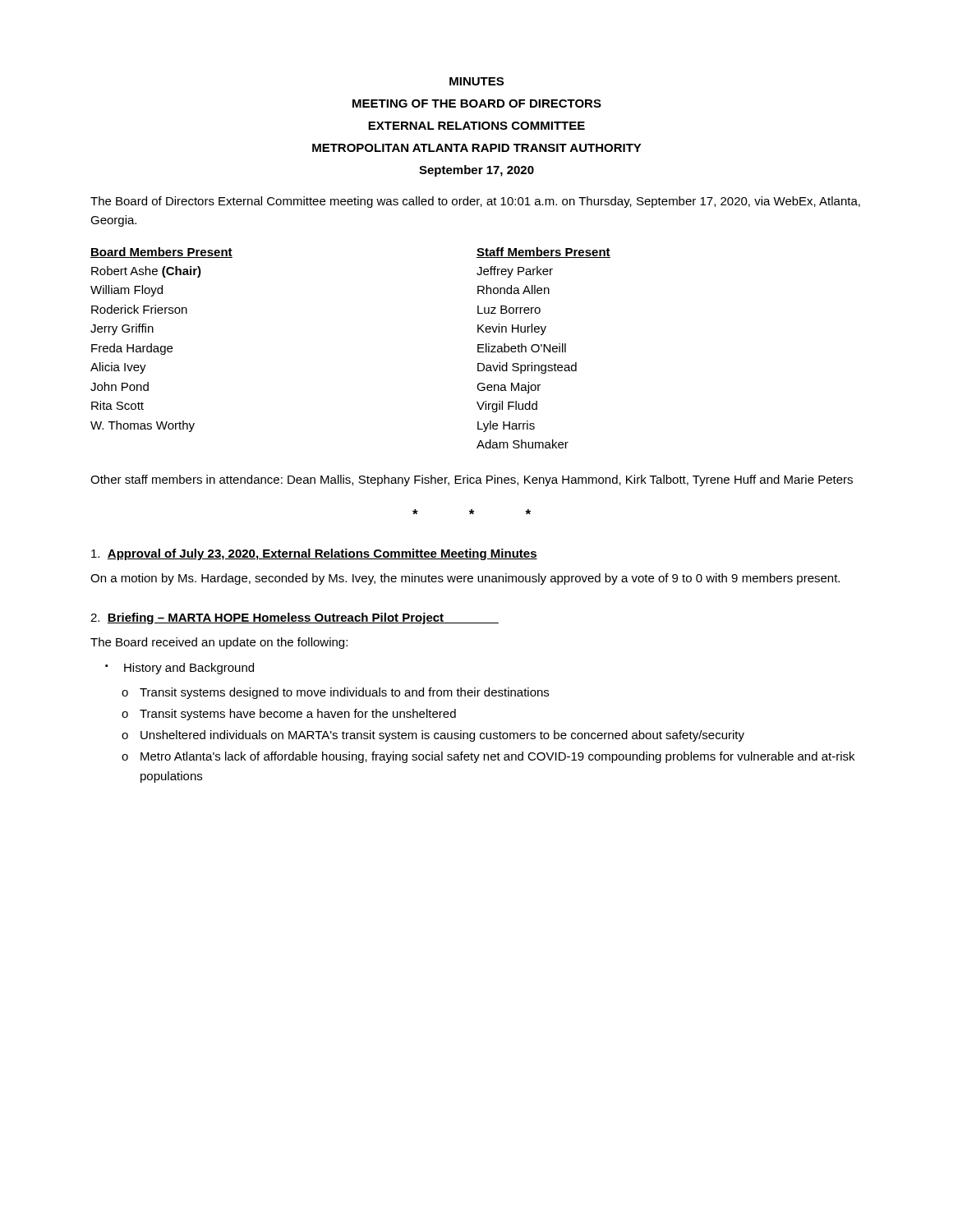Locate the text block containing "The Board of Directors External Committee meeting"

(476, 210)
